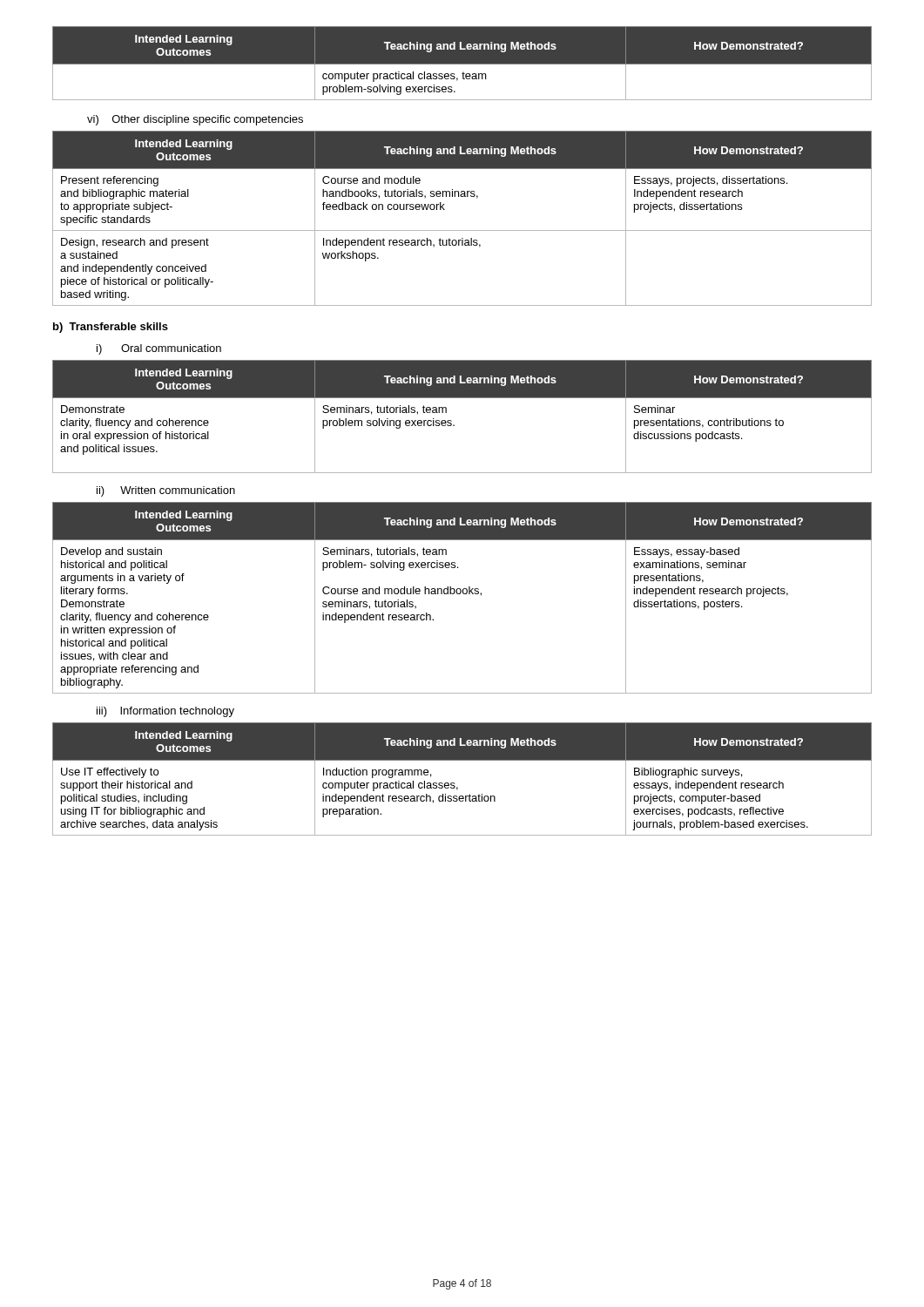
Task: Point to "i) Oral communication"
Action: click(x=159, y=348)
